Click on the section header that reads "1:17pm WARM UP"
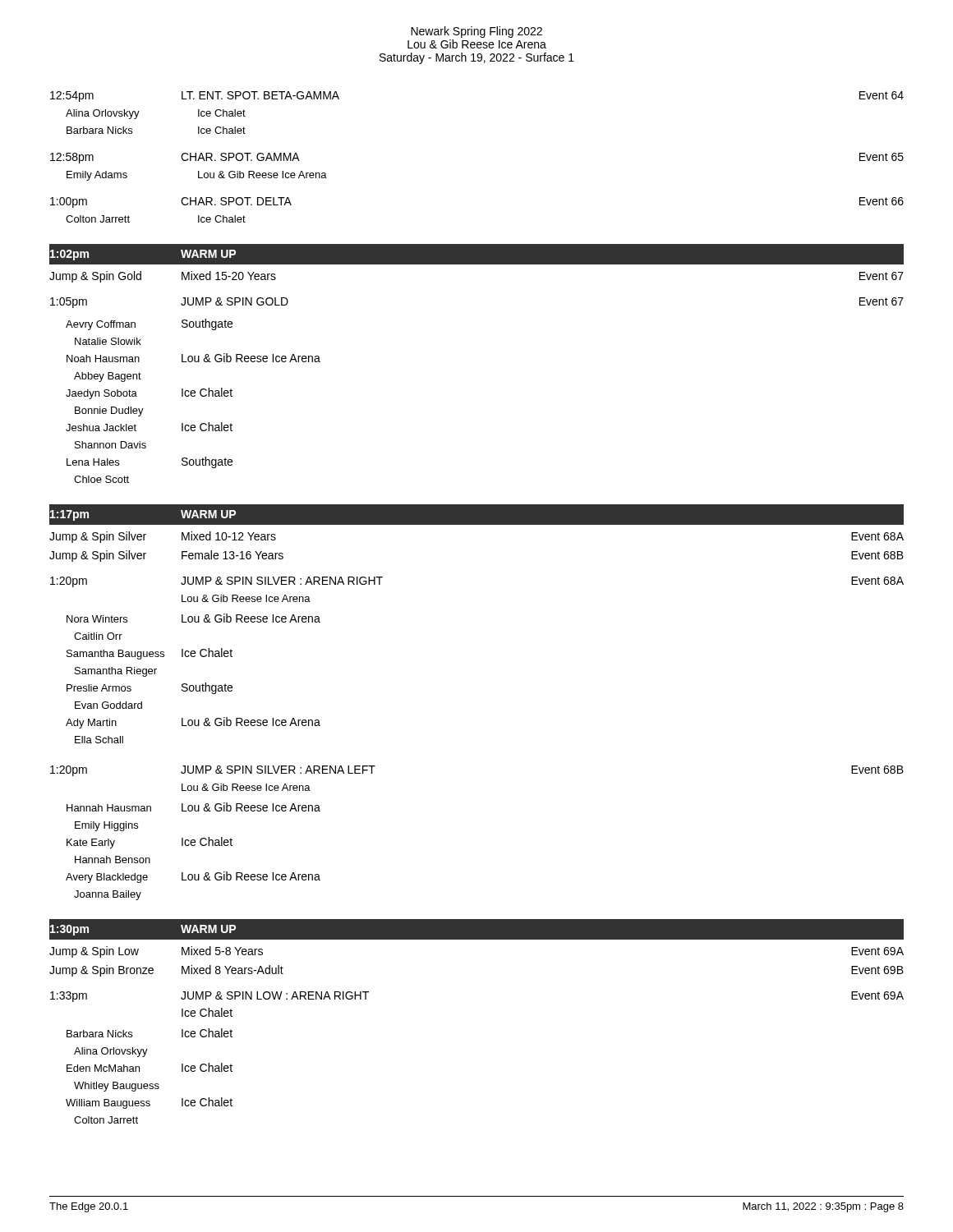The width and height of the screenshot is (953, 1232). (x=476, y=515)
